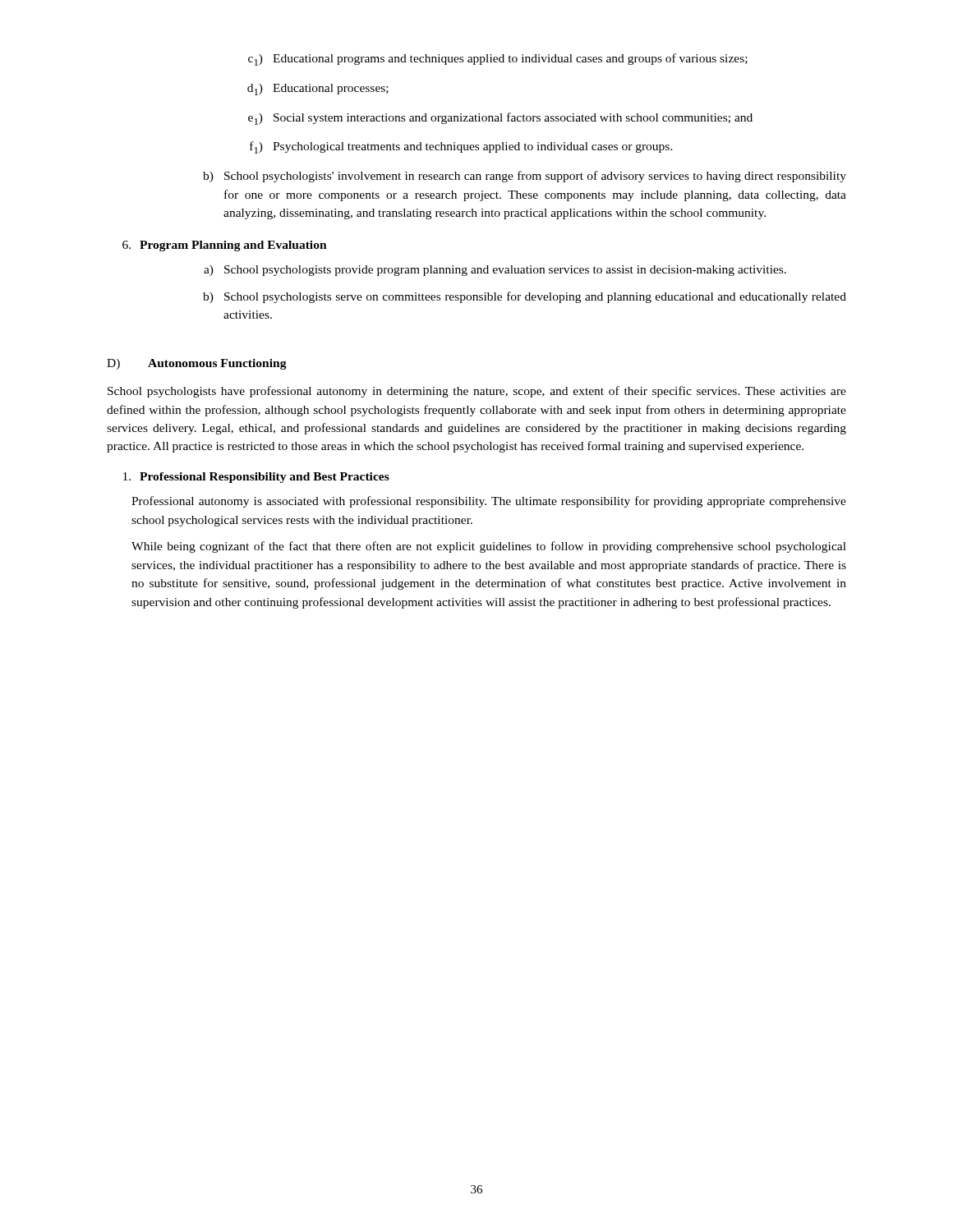Find the block on this page that starts "e1) Social system interactions"
Screen dimensions: 1232x953
526,119
